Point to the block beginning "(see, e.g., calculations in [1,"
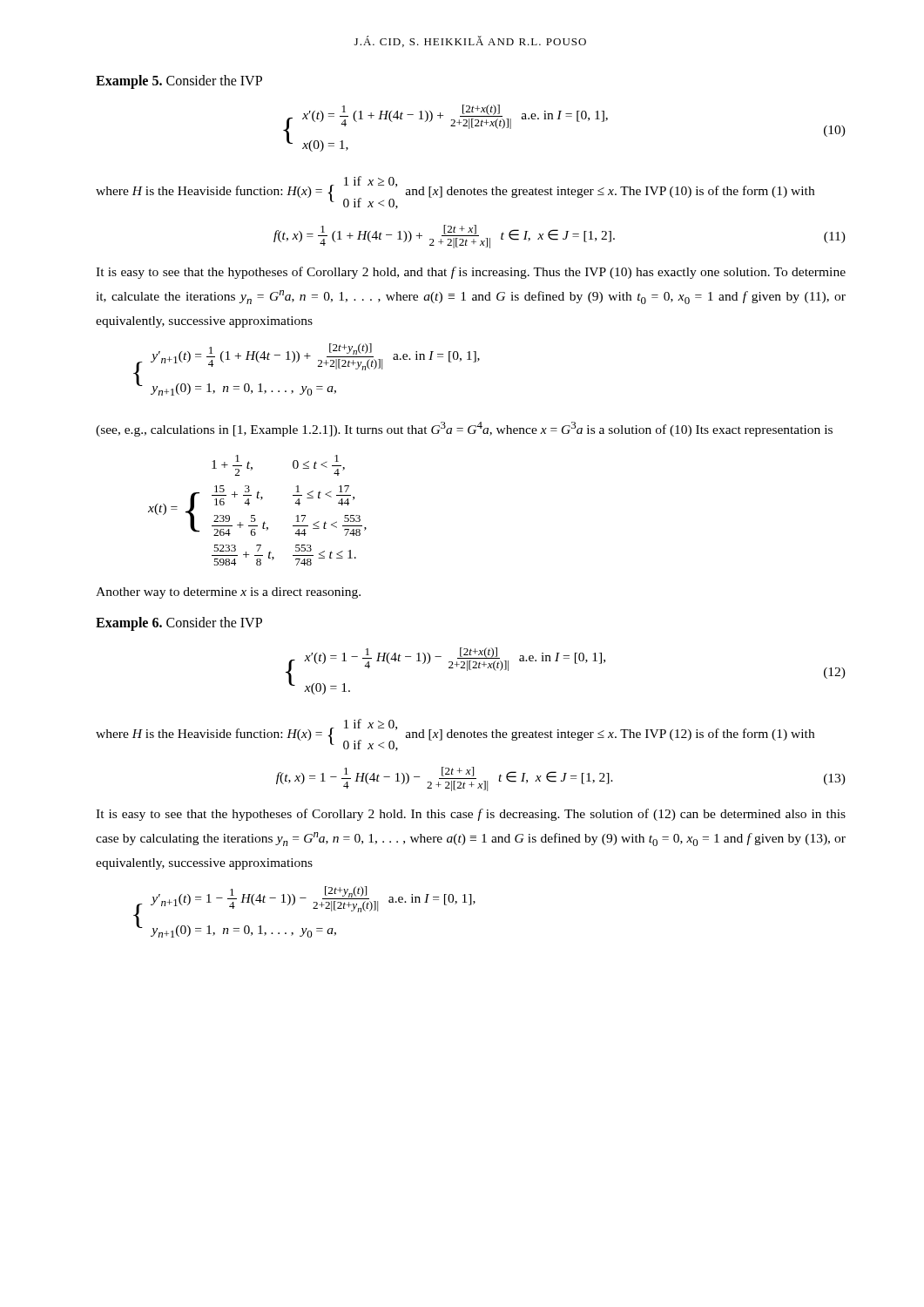Image resolution: width=924 pixels, height=1307 pixels. pos(464,427)
